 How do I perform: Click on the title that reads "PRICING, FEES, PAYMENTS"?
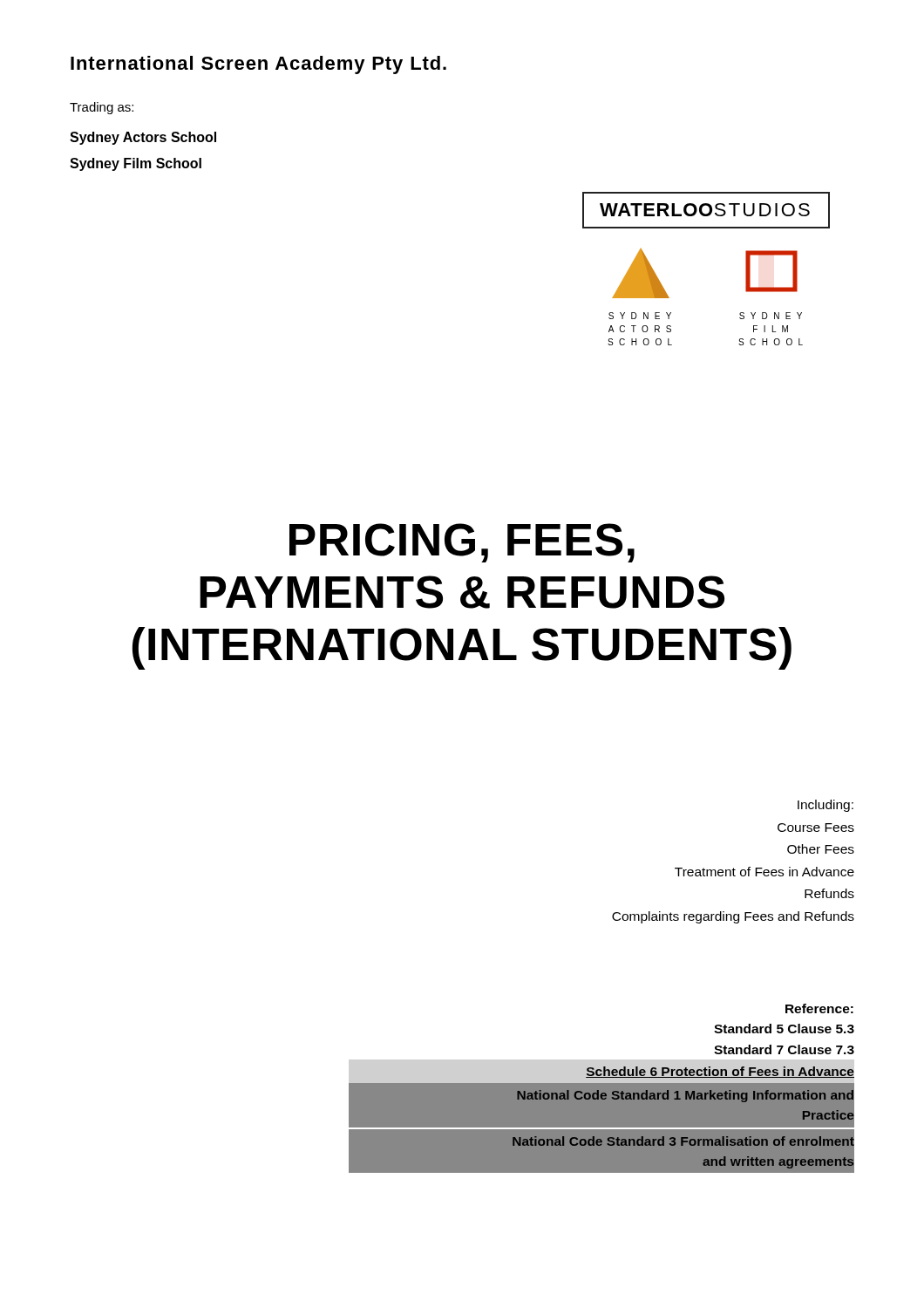tap(462, 593)
